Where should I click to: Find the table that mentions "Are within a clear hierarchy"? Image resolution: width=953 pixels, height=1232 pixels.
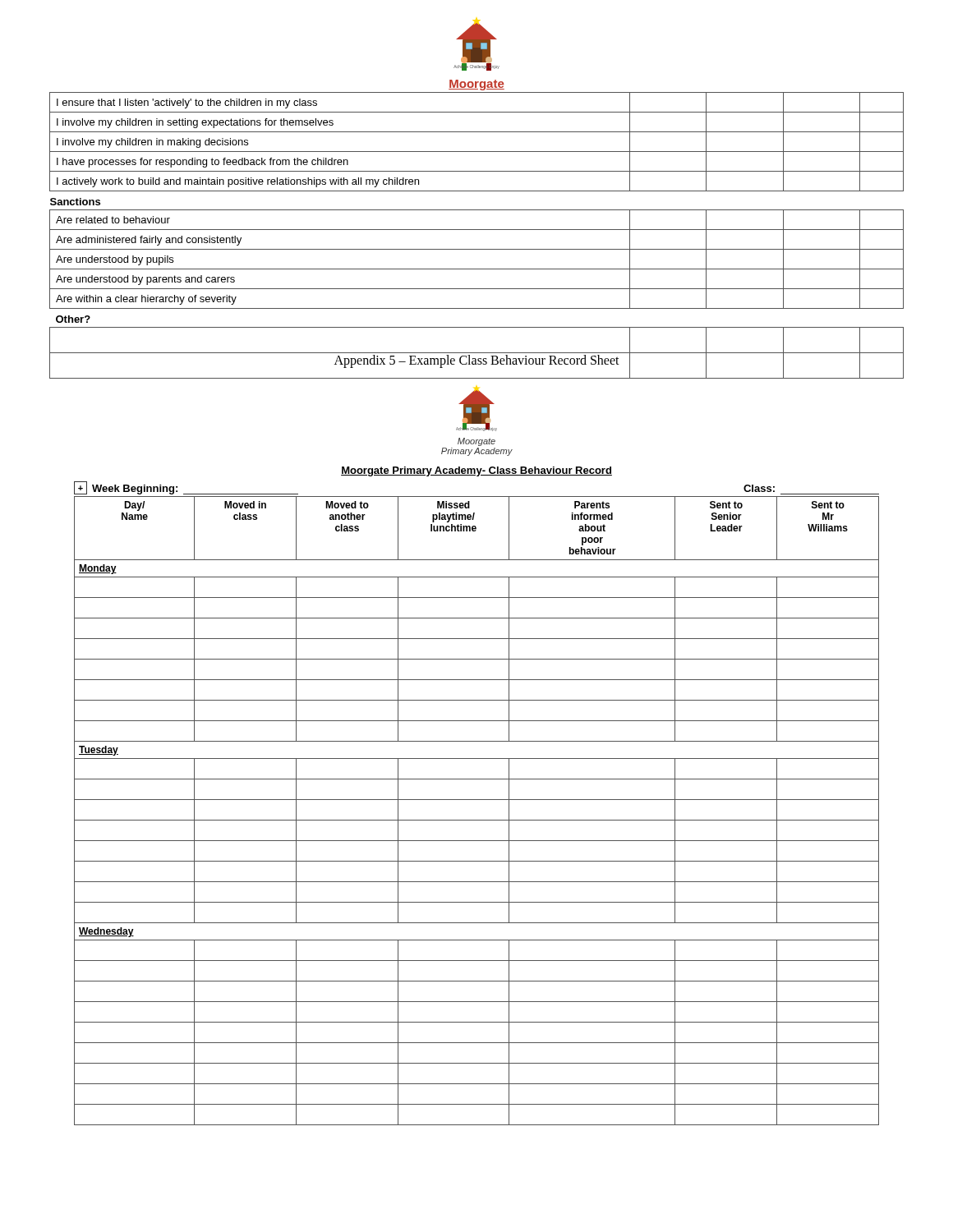tap(476, 235)
